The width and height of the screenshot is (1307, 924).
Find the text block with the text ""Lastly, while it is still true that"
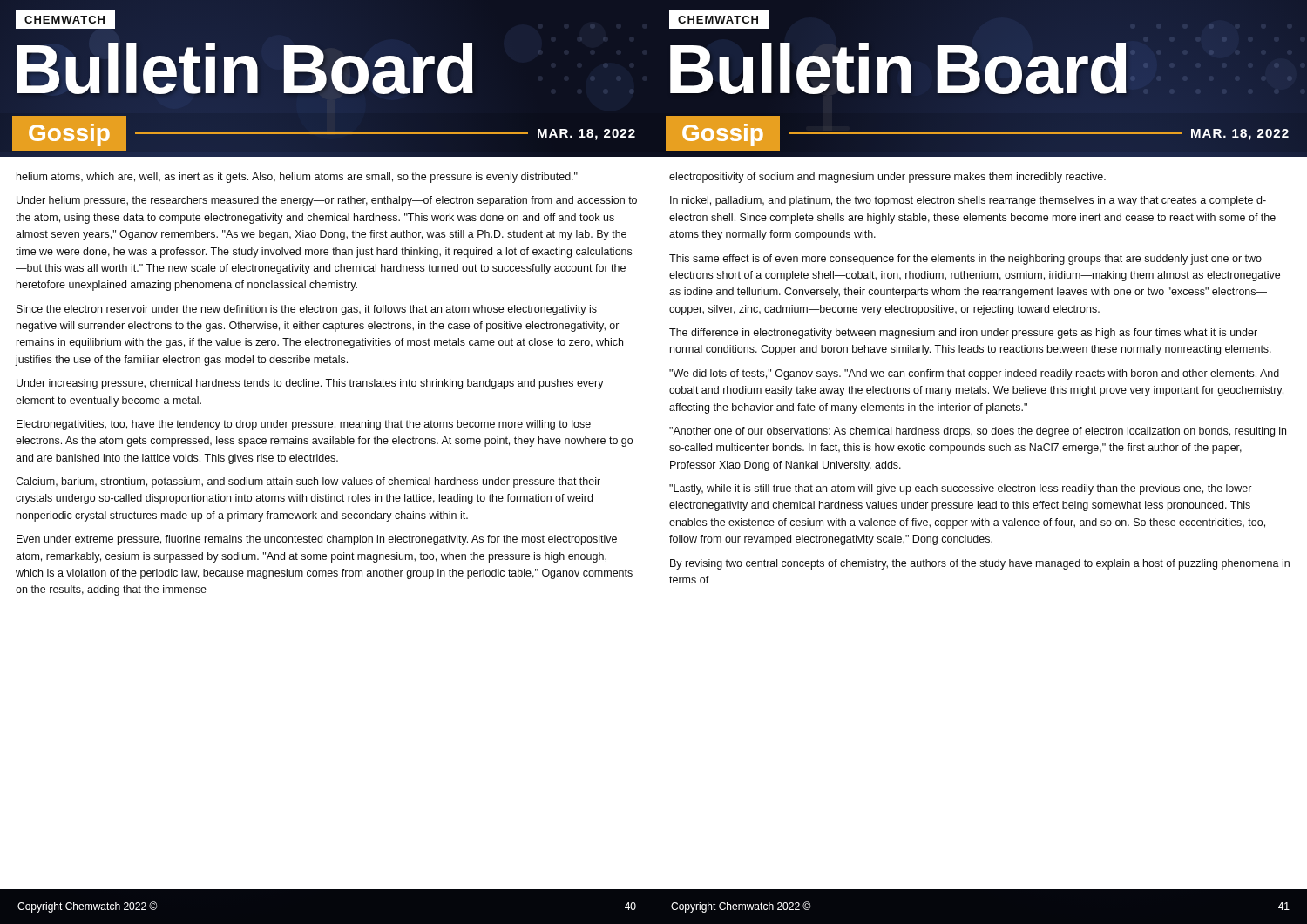pos(980,514)
